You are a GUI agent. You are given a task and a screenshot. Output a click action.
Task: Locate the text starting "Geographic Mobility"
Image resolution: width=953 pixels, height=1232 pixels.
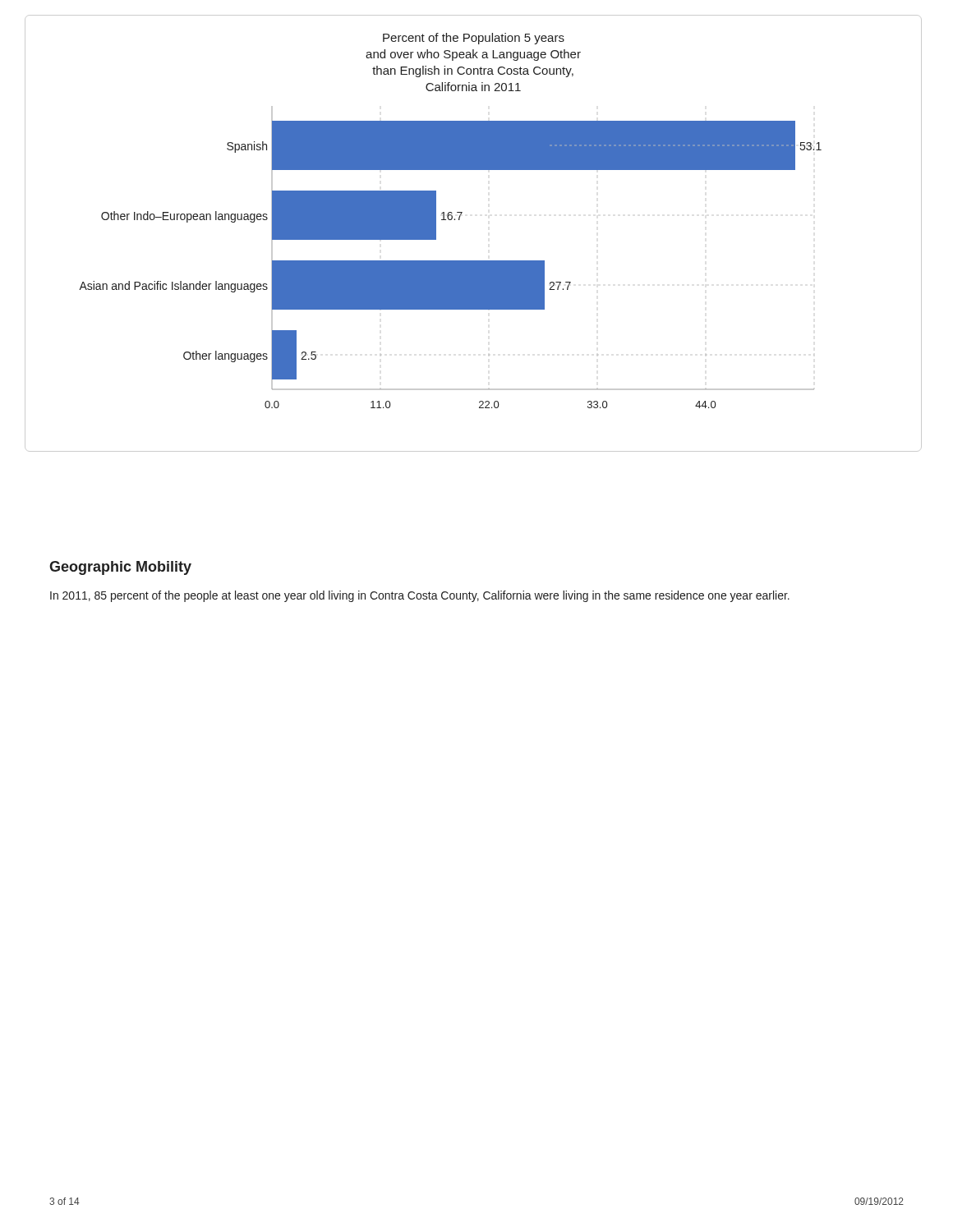point(120,567)
